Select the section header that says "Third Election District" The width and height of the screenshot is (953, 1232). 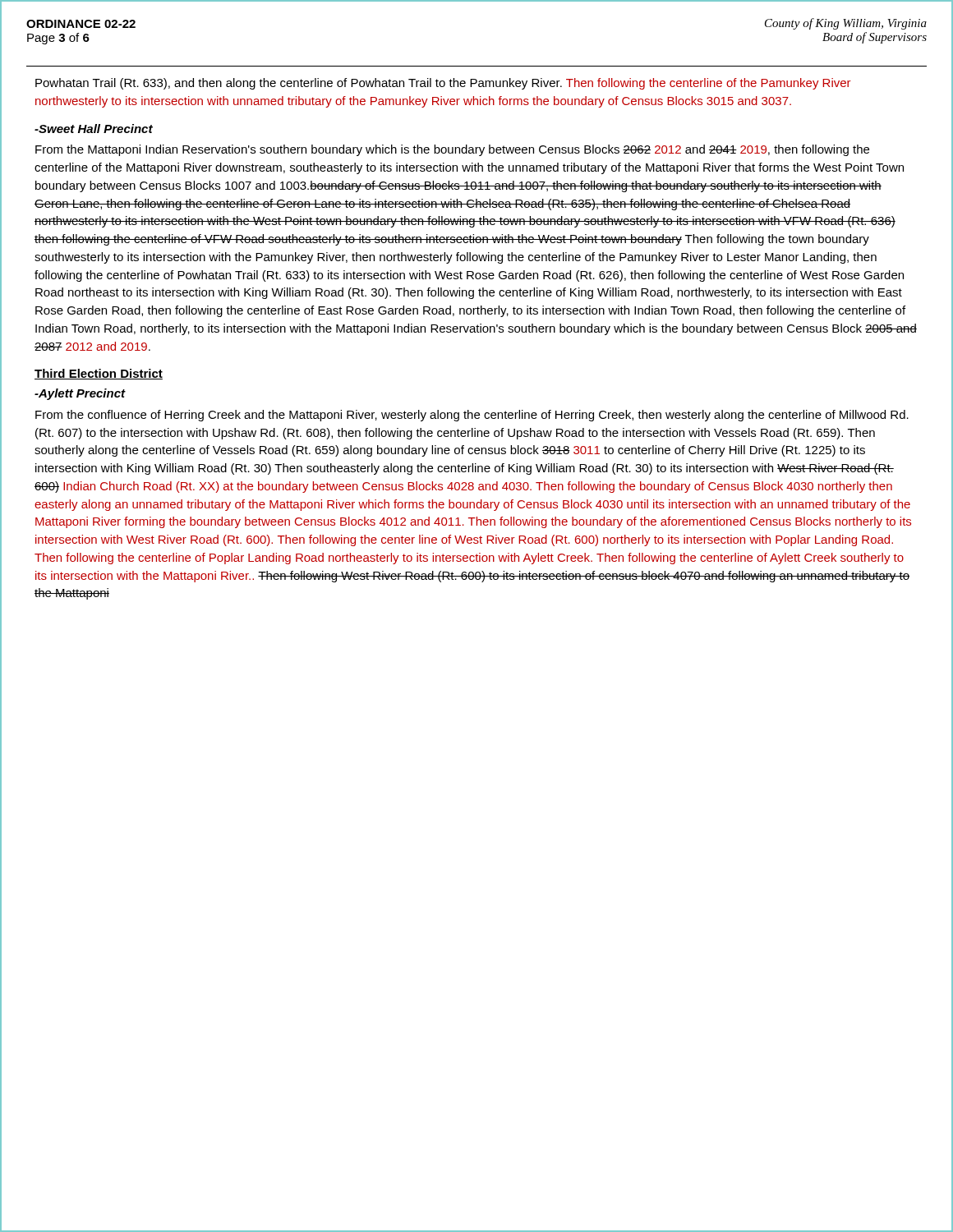pyautogui.click(x=99, y=374)
